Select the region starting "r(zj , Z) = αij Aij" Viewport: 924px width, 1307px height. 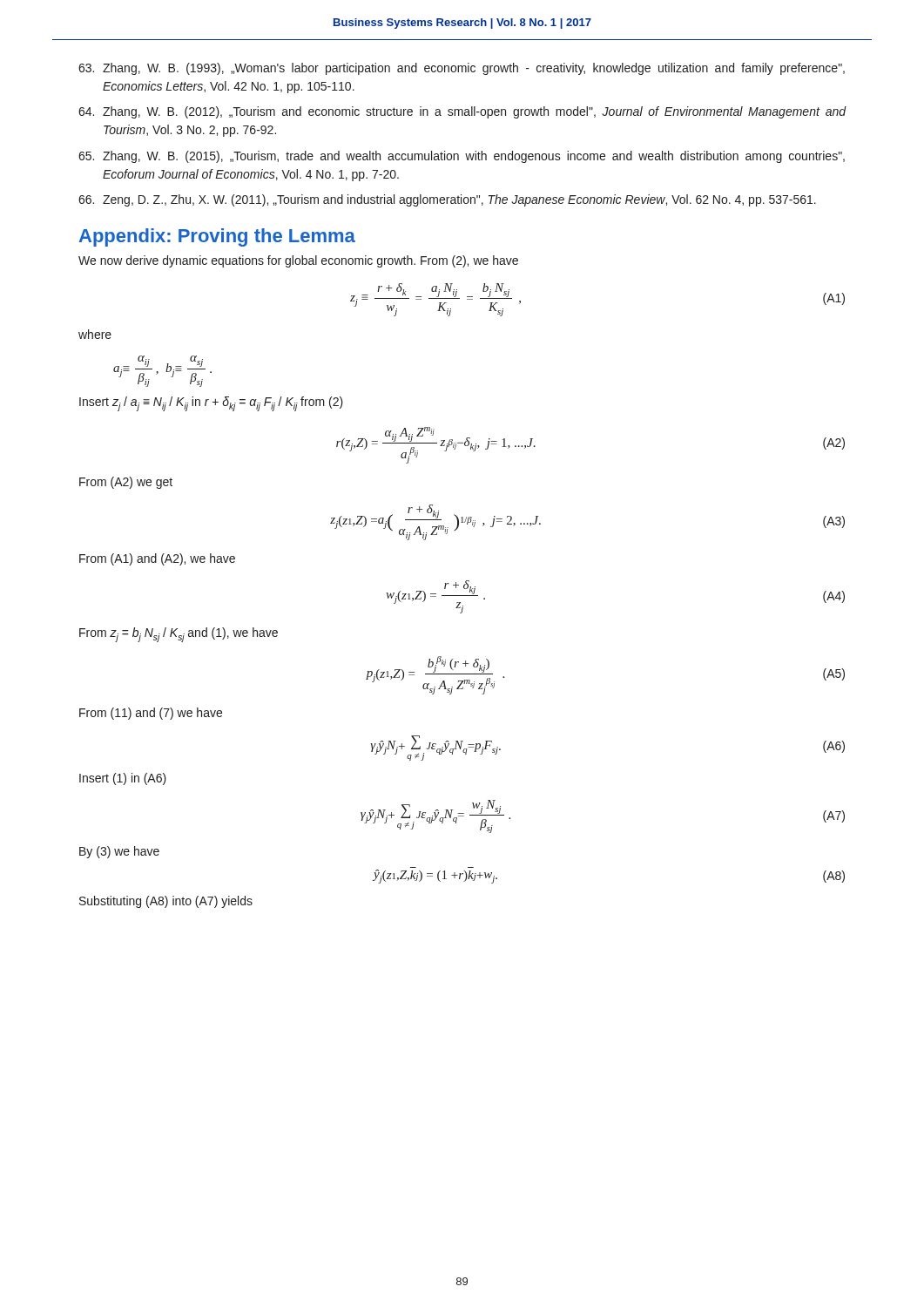tap(462, 443)
